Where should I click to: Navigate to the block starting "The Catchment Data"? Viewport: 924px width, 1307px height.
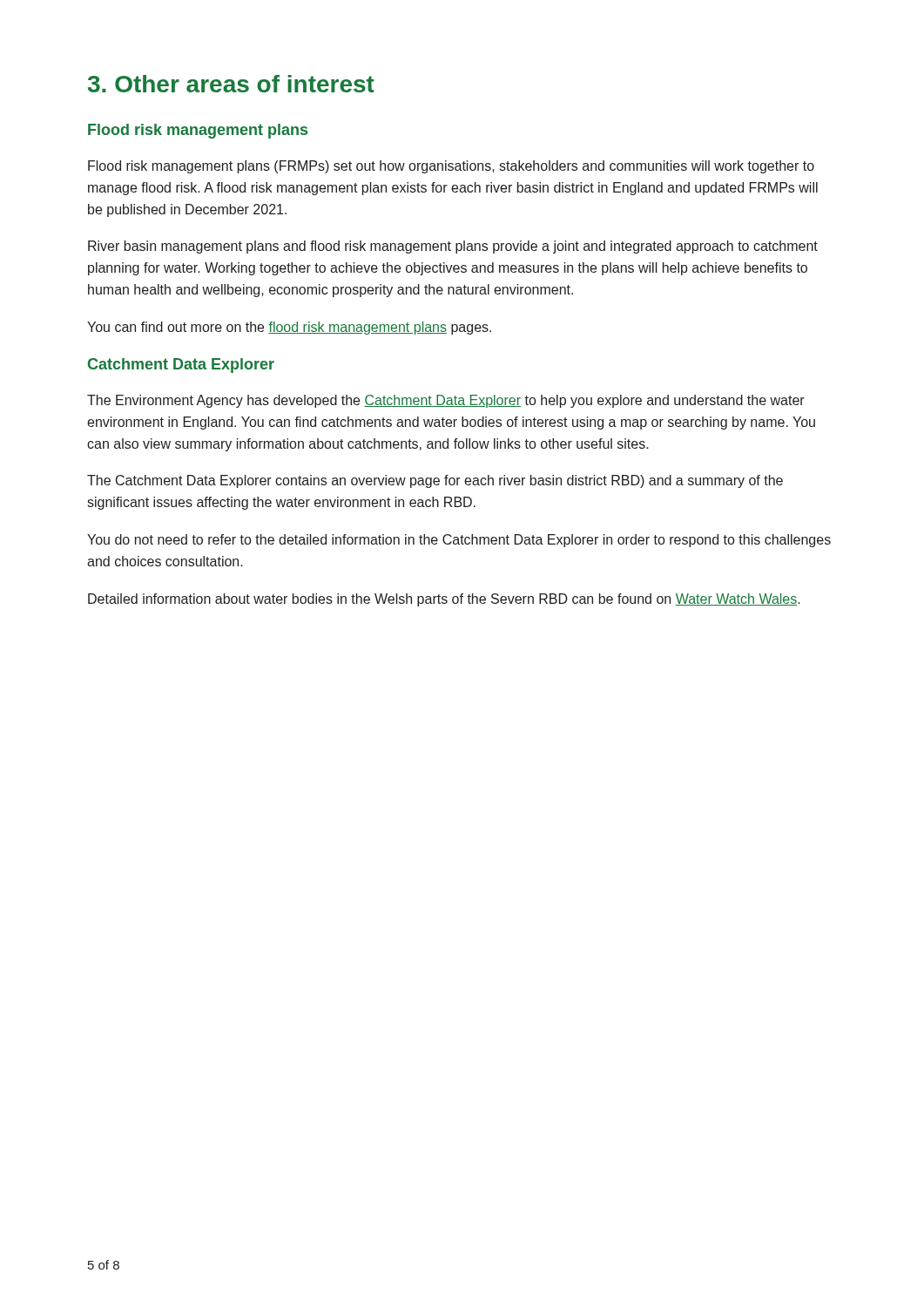(x=462, y=492)
